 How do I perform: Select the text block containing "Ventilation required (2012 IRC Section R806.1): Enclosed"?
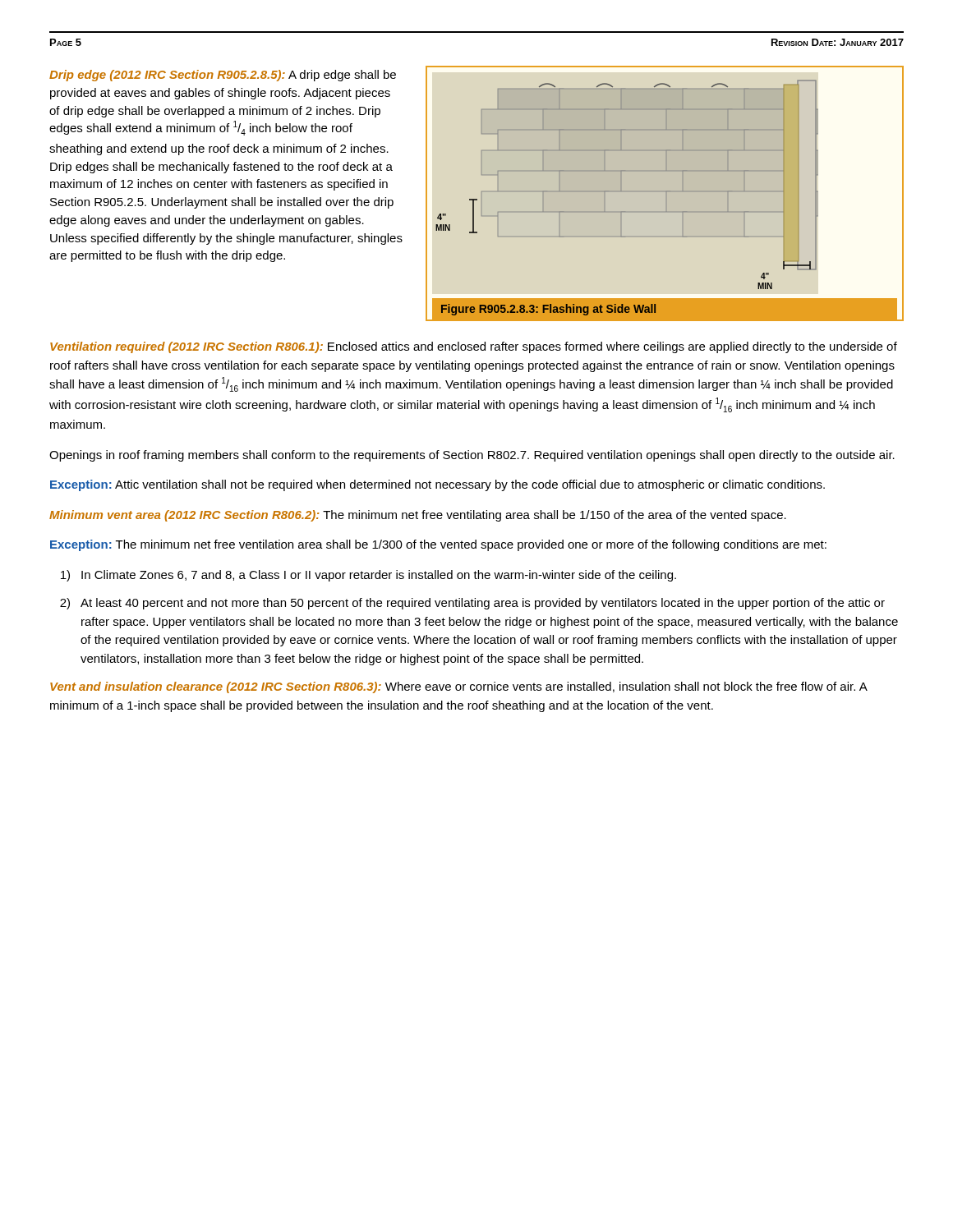(473, 385)
